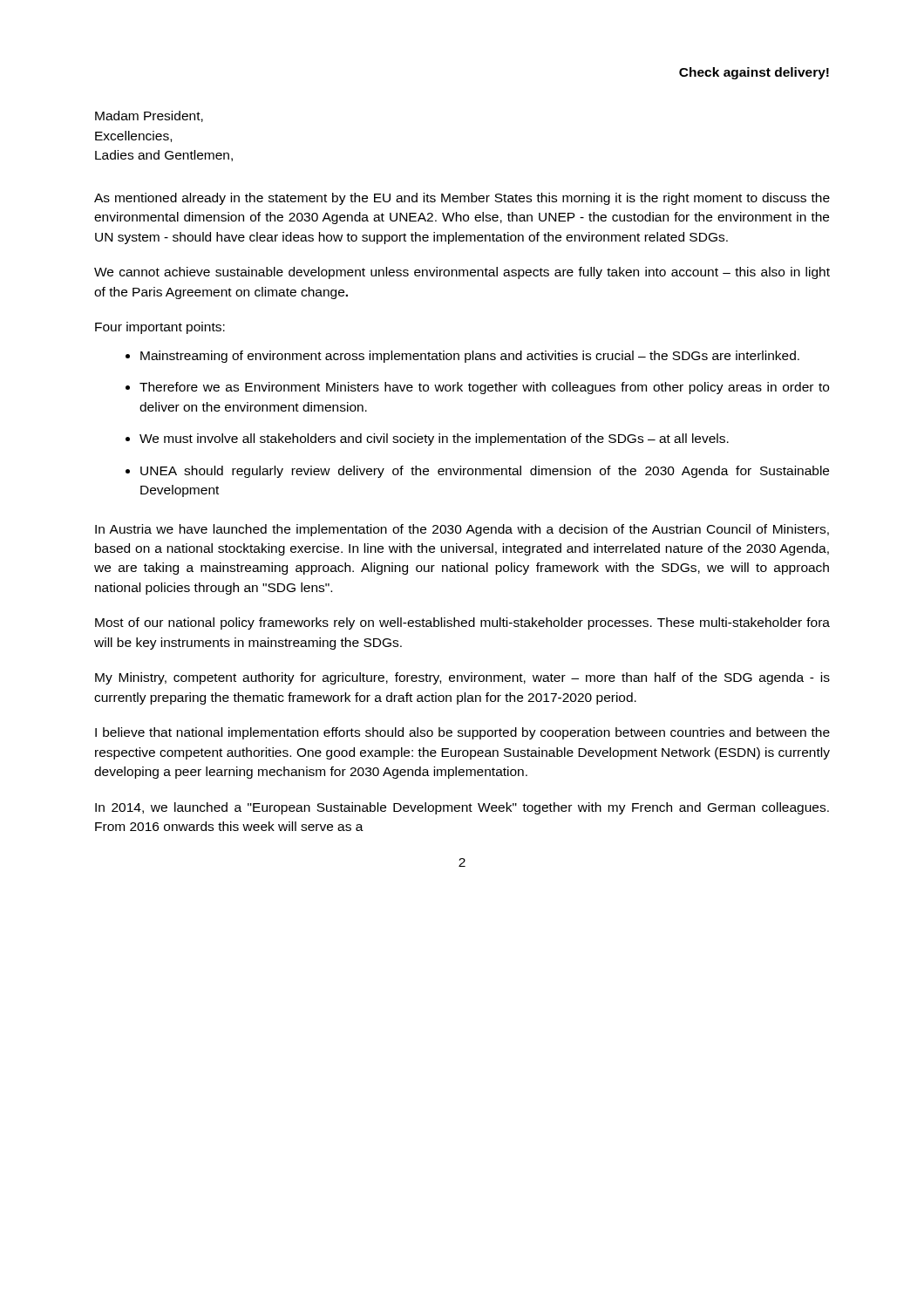Find the text block starting "We cannot achieve sustainable development unless environmental aspects"

coord(462,282)
